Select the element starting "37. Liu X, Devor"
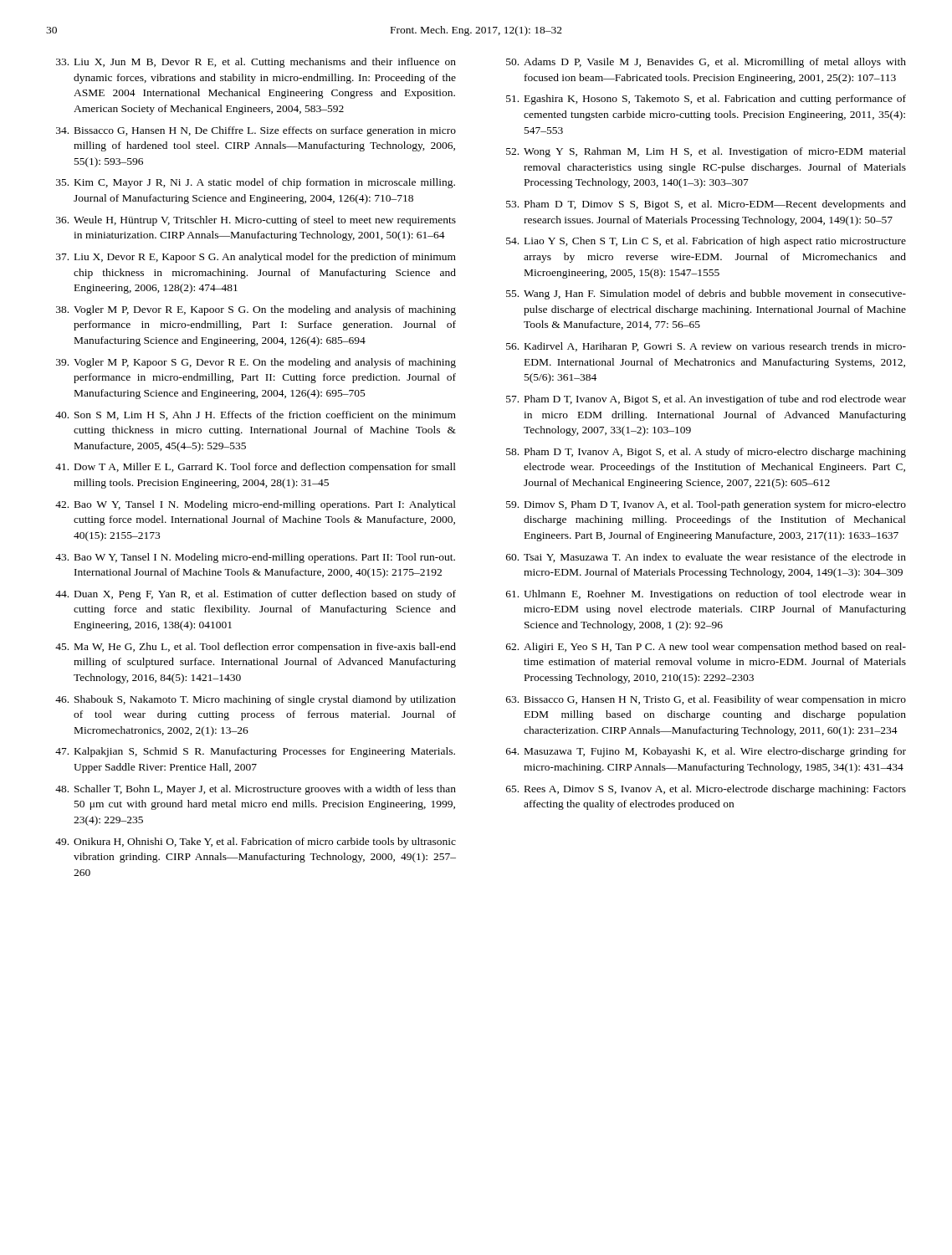 coord(251,273)
